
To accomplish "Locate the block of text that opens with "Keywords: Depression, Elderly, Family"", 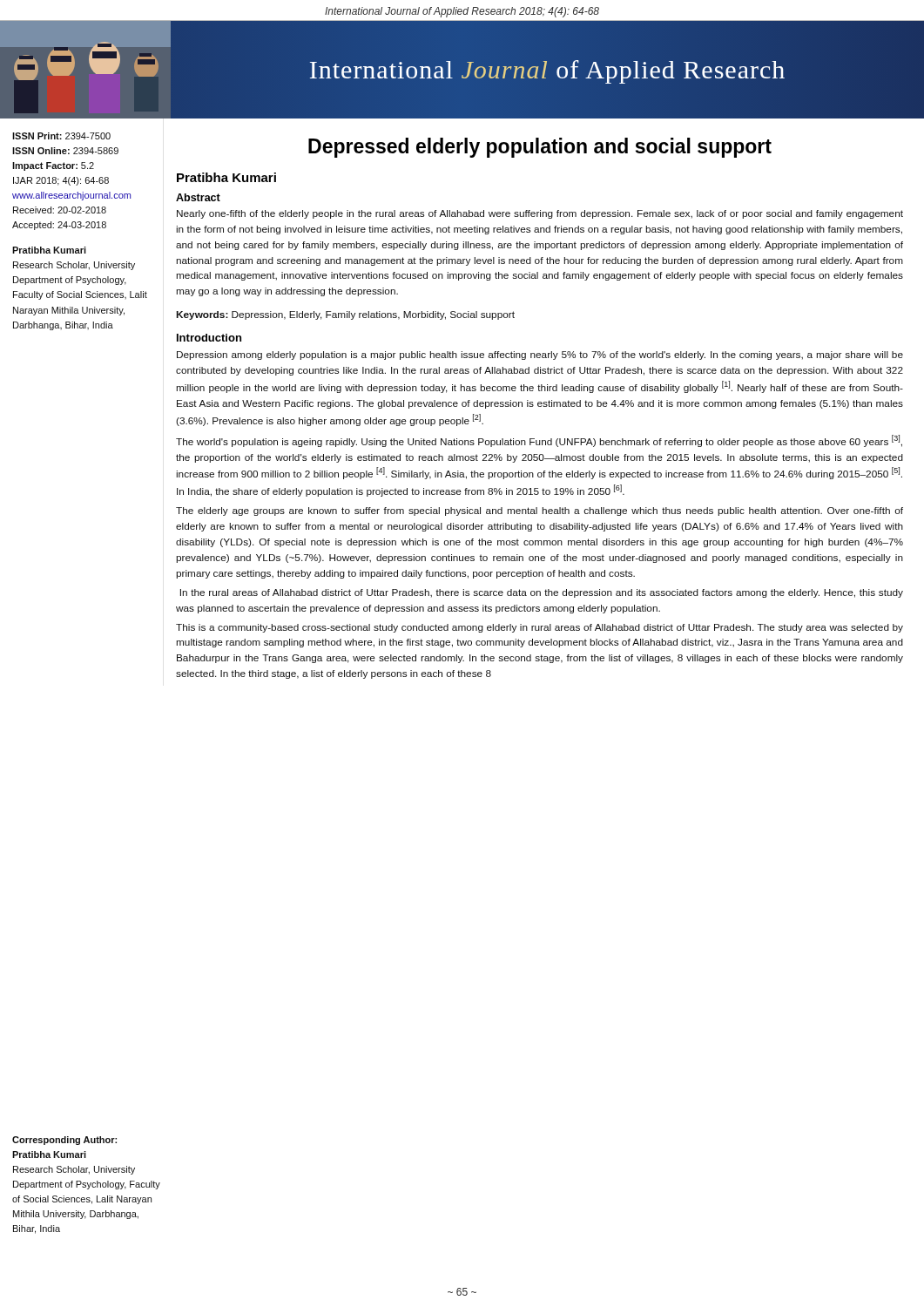I will 345,315.
